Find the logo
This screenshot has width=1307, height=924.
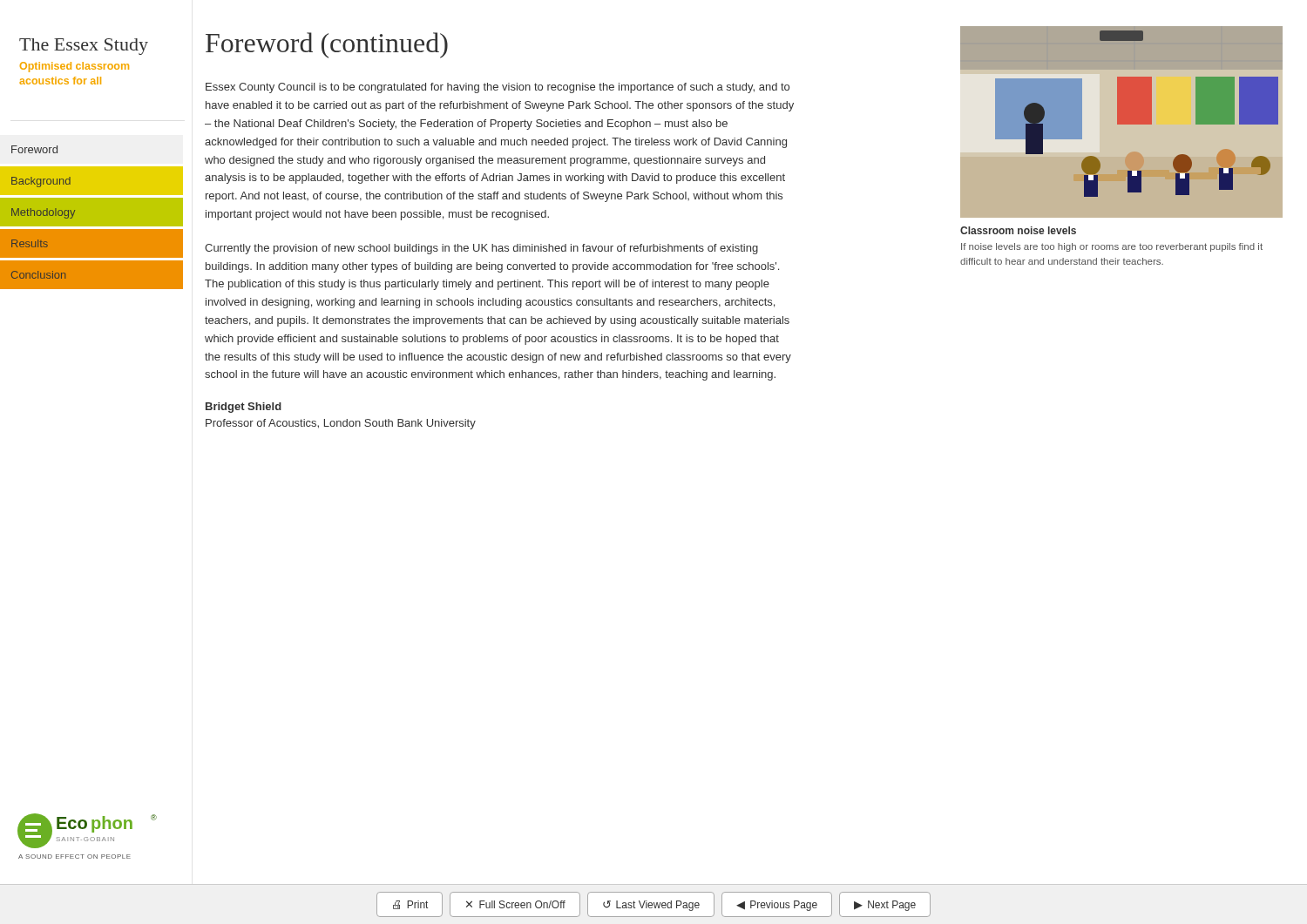point(90,837)
